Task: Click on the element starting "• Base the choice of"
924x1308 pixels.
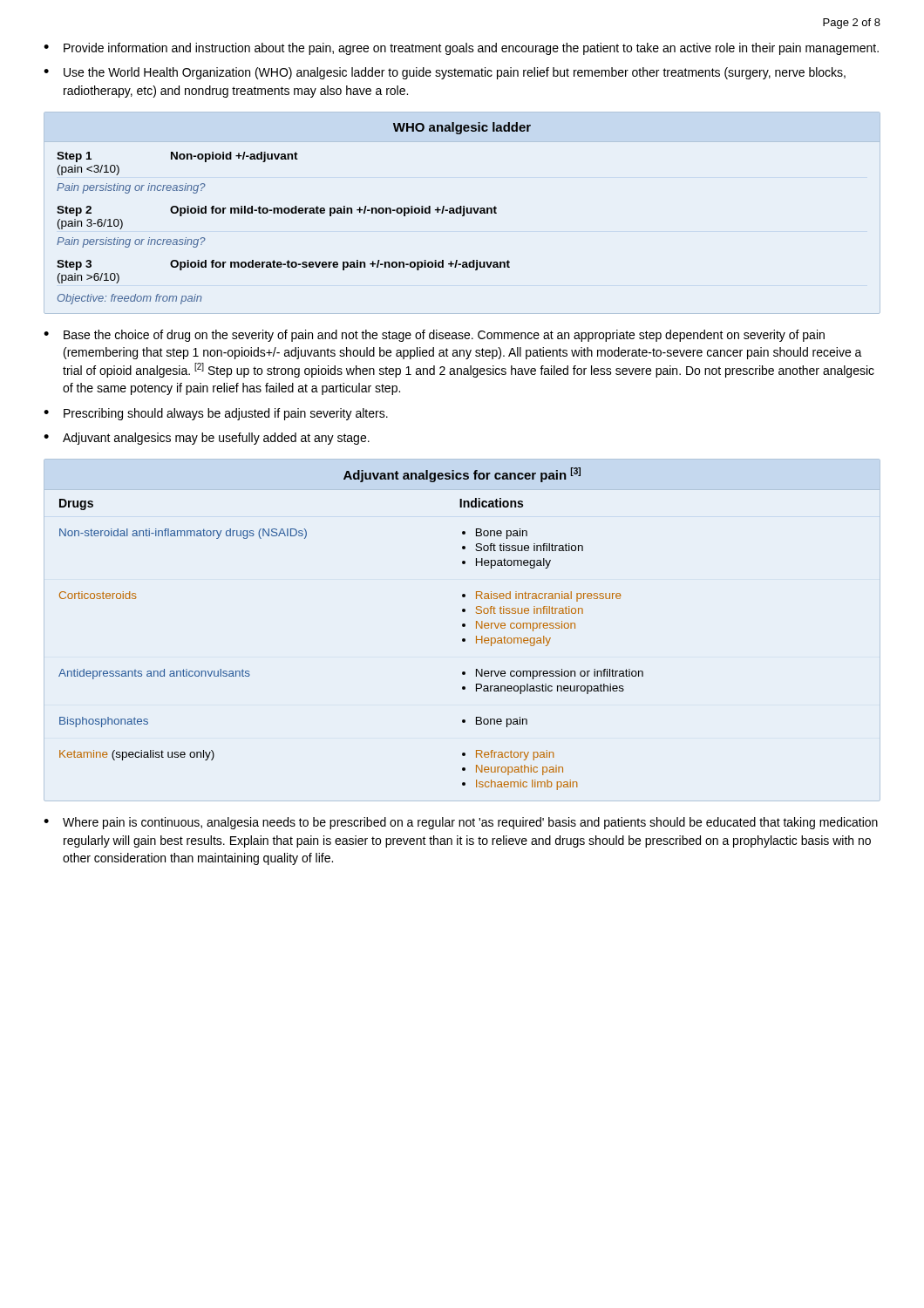Action: (x=462, y=362)
